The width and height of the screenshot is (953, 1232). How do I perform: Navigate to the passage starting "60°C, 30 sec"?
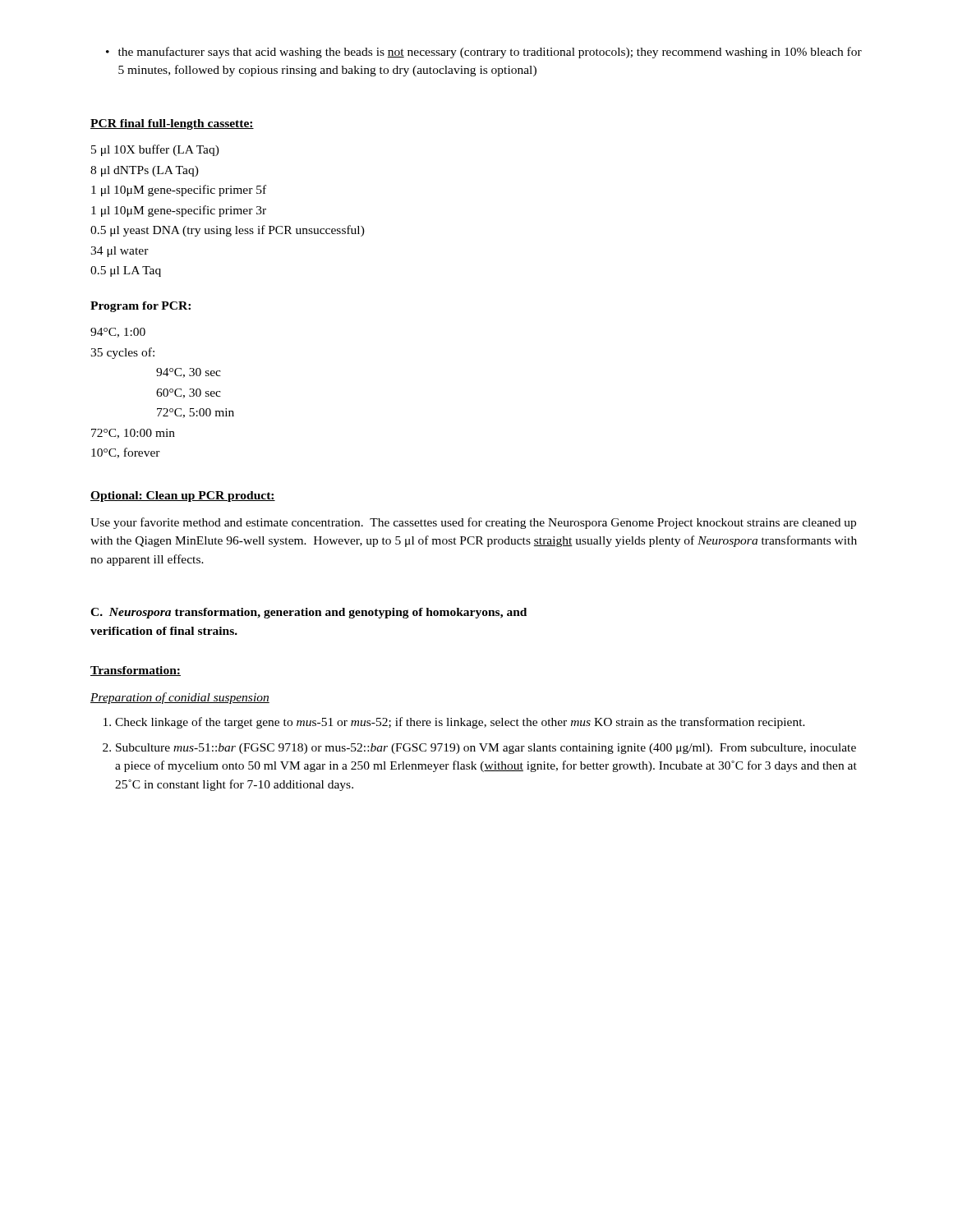(189, 392)
